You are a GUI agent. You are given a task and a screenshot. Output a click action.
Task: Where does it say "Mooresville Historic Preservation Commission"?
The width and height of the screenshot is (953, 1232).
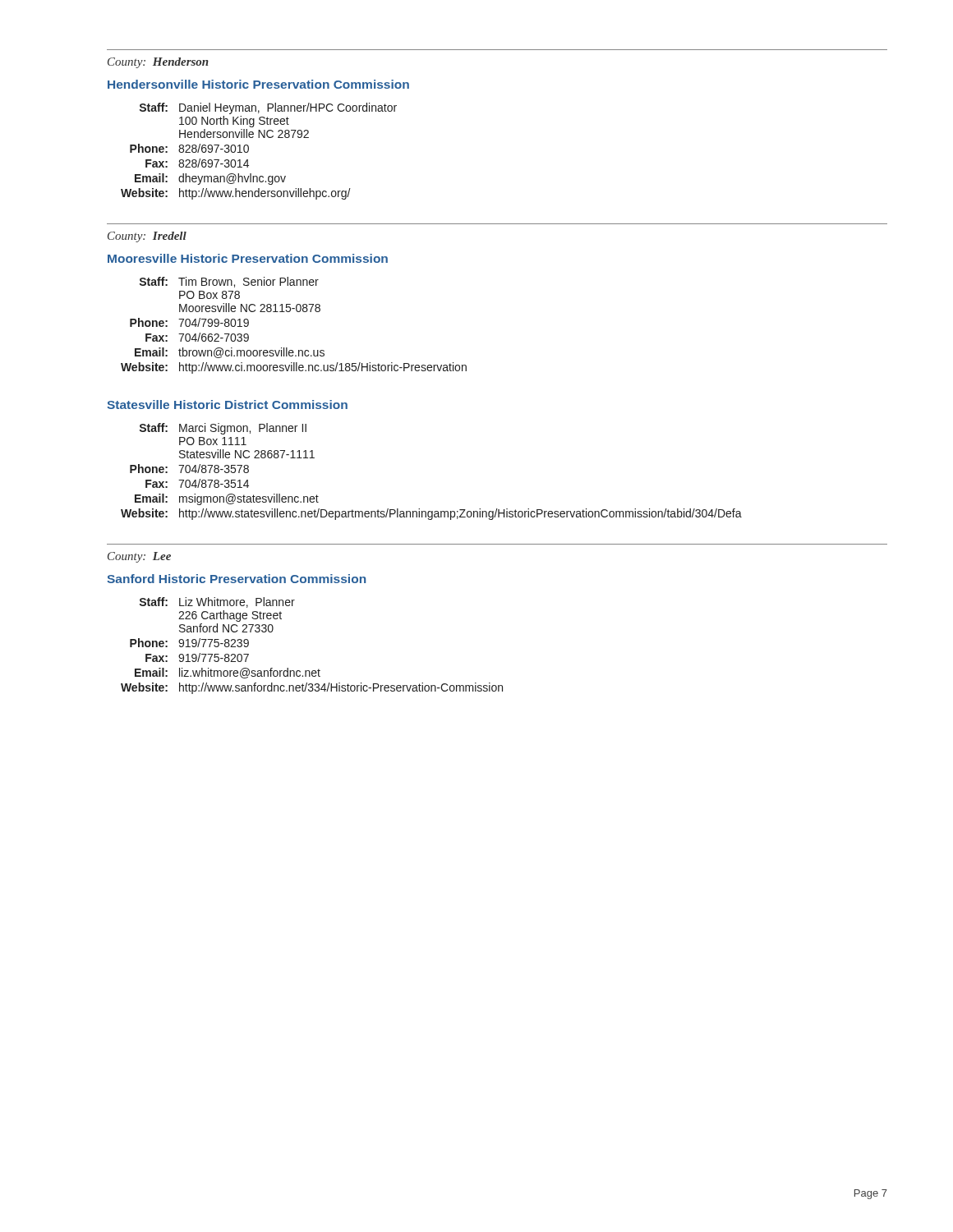pyautogui.click(x=248, y=258)
